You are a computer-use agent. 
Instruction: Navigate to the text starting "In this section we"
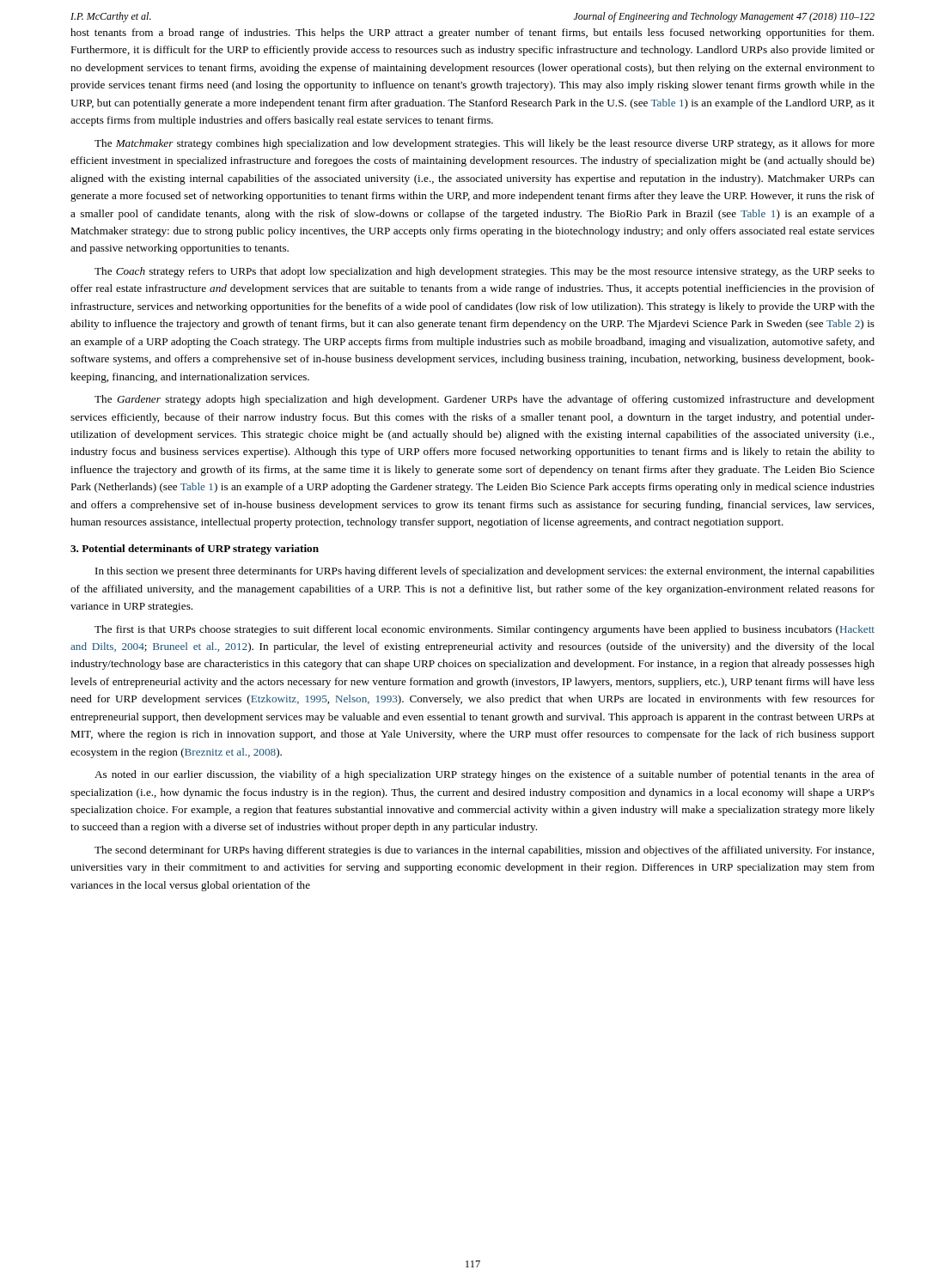coord(472,589)
